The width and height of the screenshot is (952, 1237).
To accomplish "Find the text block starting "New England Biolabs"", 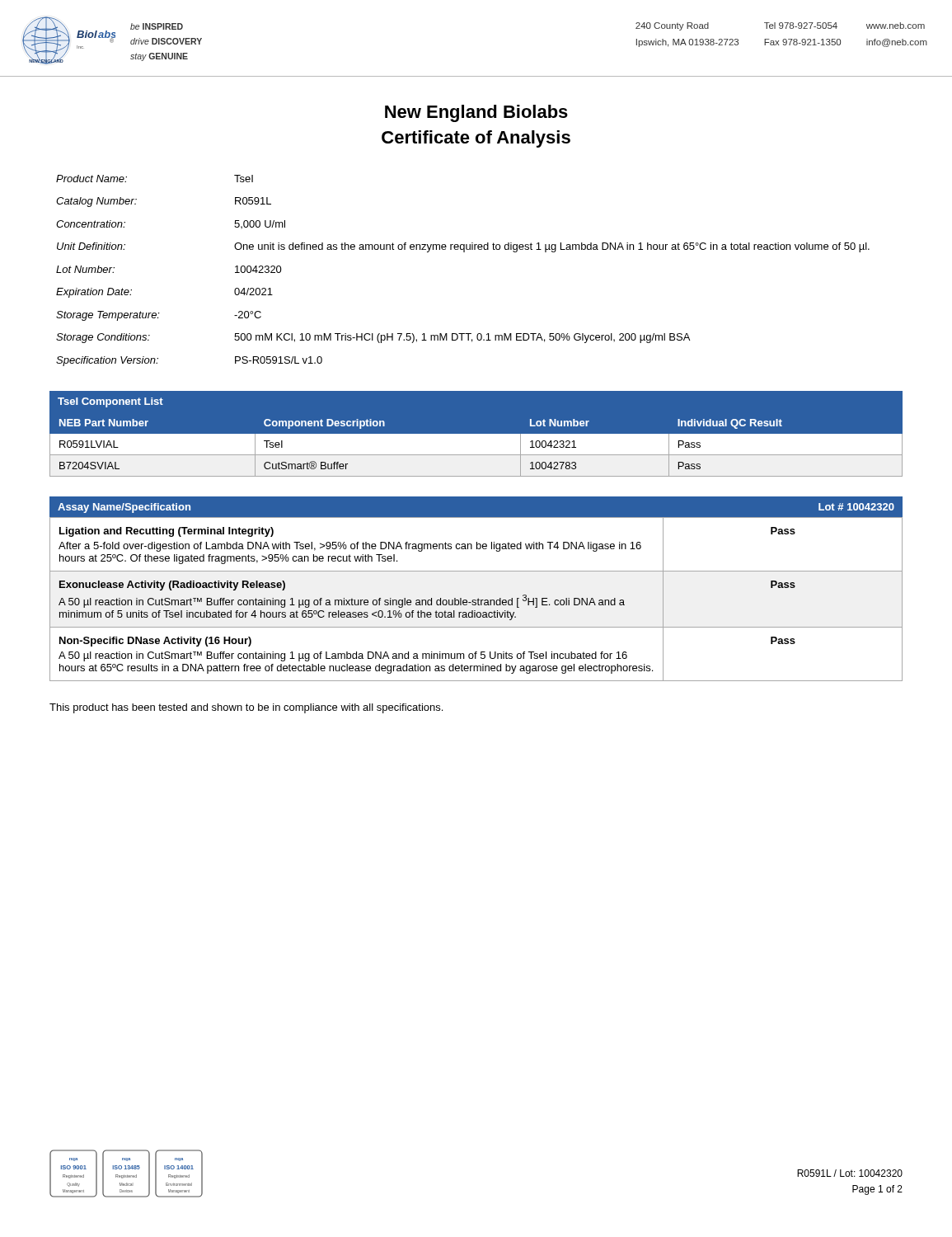I will coord(476,125).
